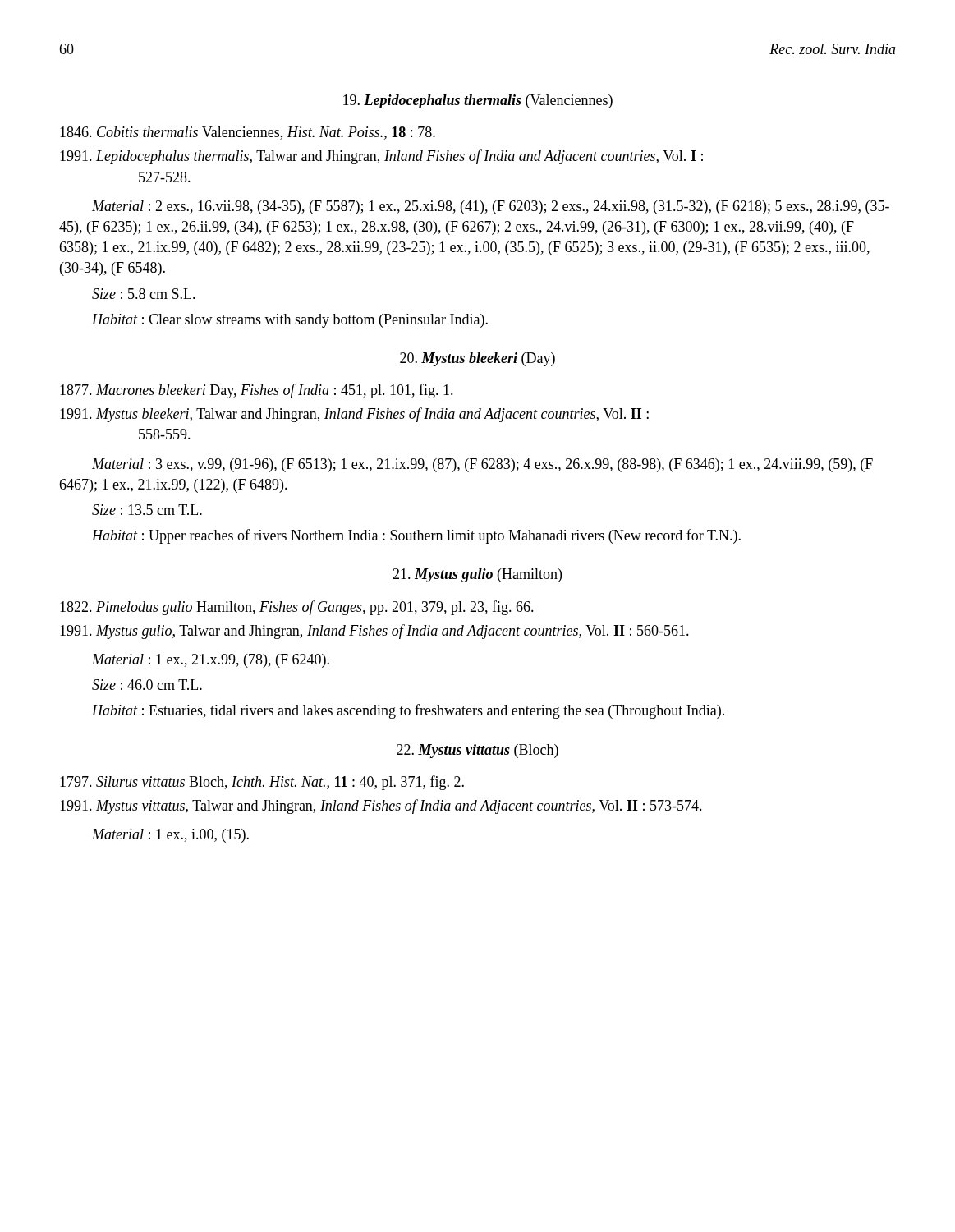955x1232 pixels.
Task: Locate the text starting "Size : 13.5"
Action: [x=147, y=510]
